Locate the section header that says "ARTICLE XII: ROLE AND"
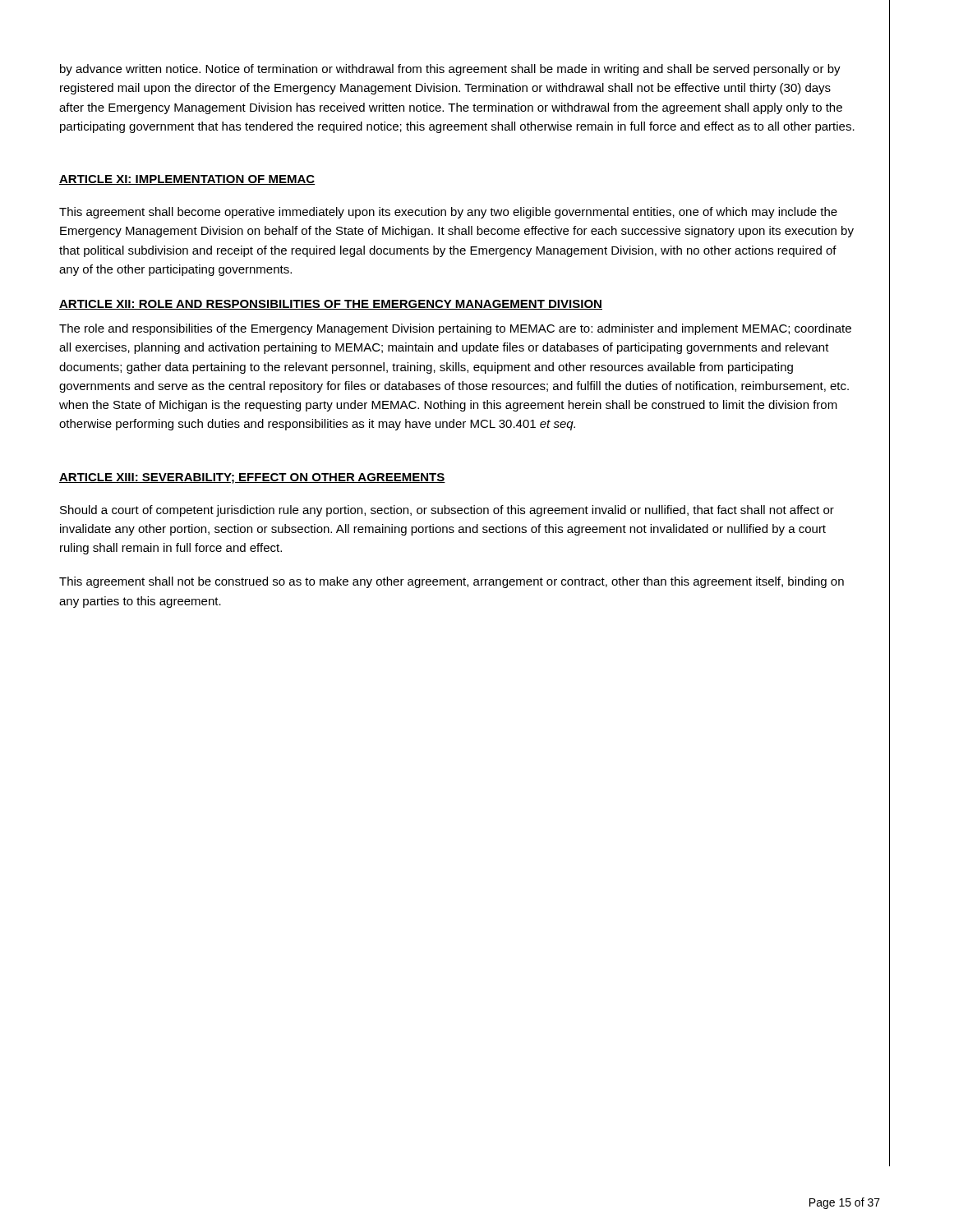The image size is (954, 1232). tap(331, 304)
